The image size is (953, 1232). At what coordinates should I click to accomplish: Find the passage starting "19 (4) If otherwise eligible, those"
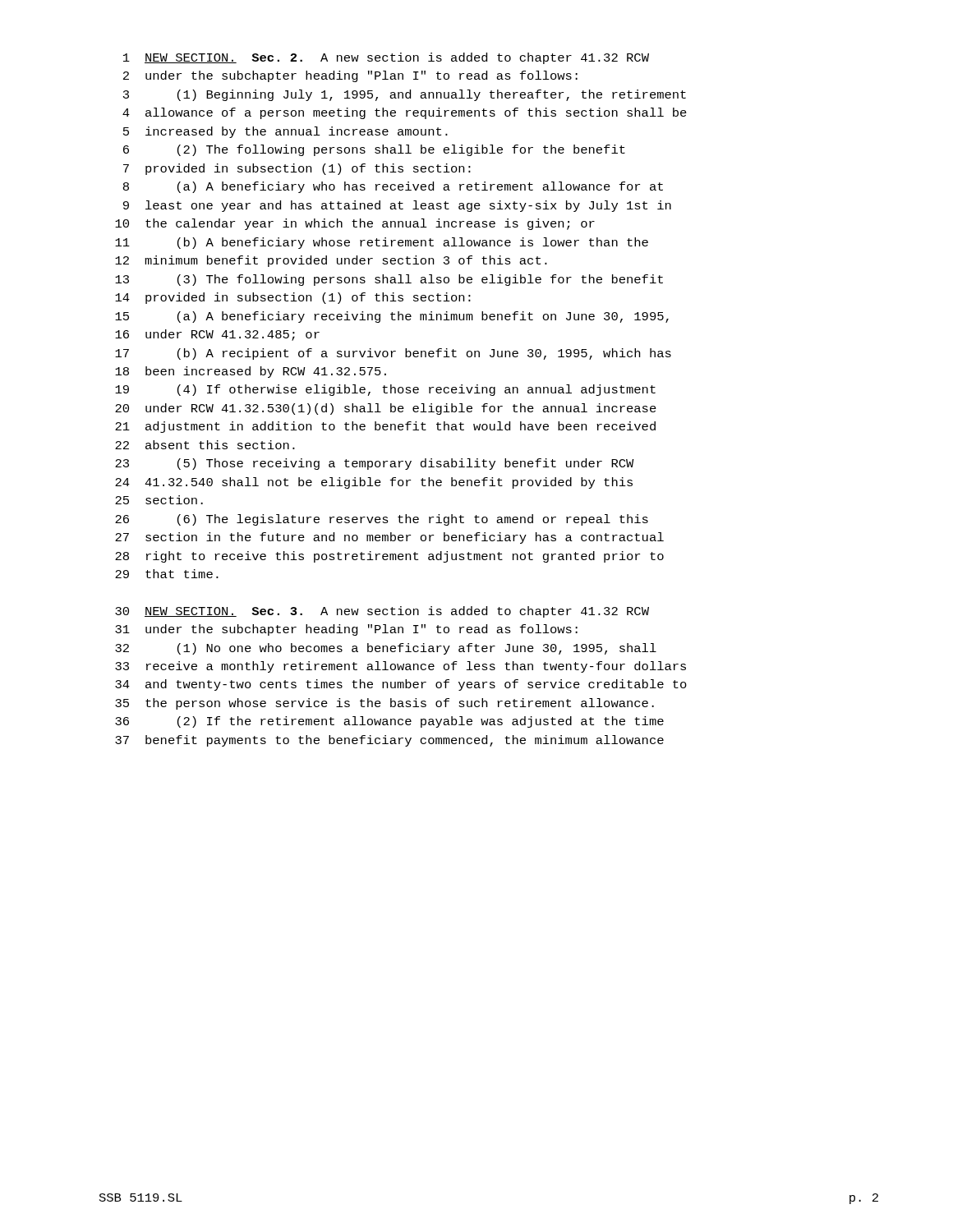(x=489, y=391)
